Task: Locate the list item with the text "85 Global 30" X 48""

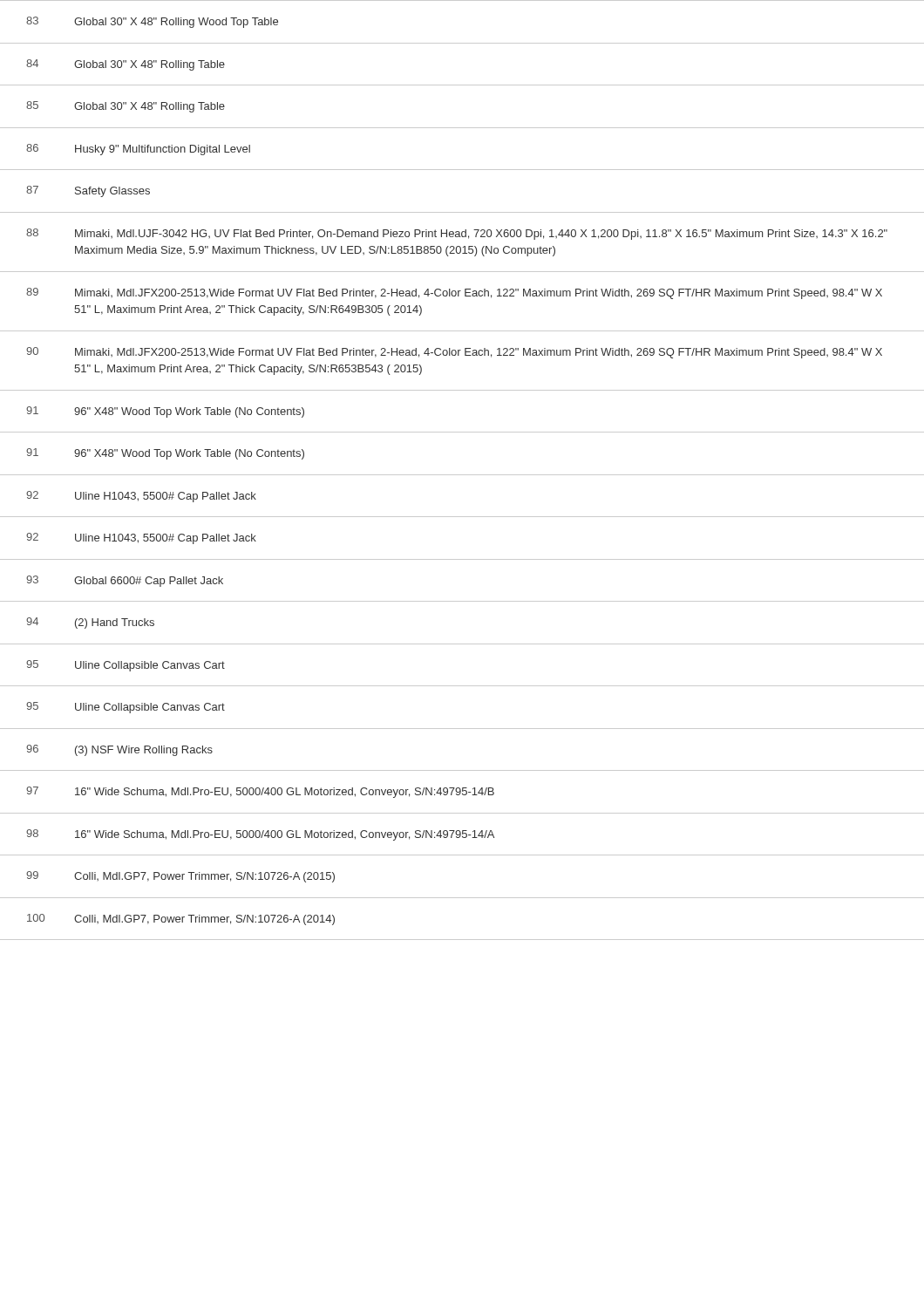Action: click(126, 107)
